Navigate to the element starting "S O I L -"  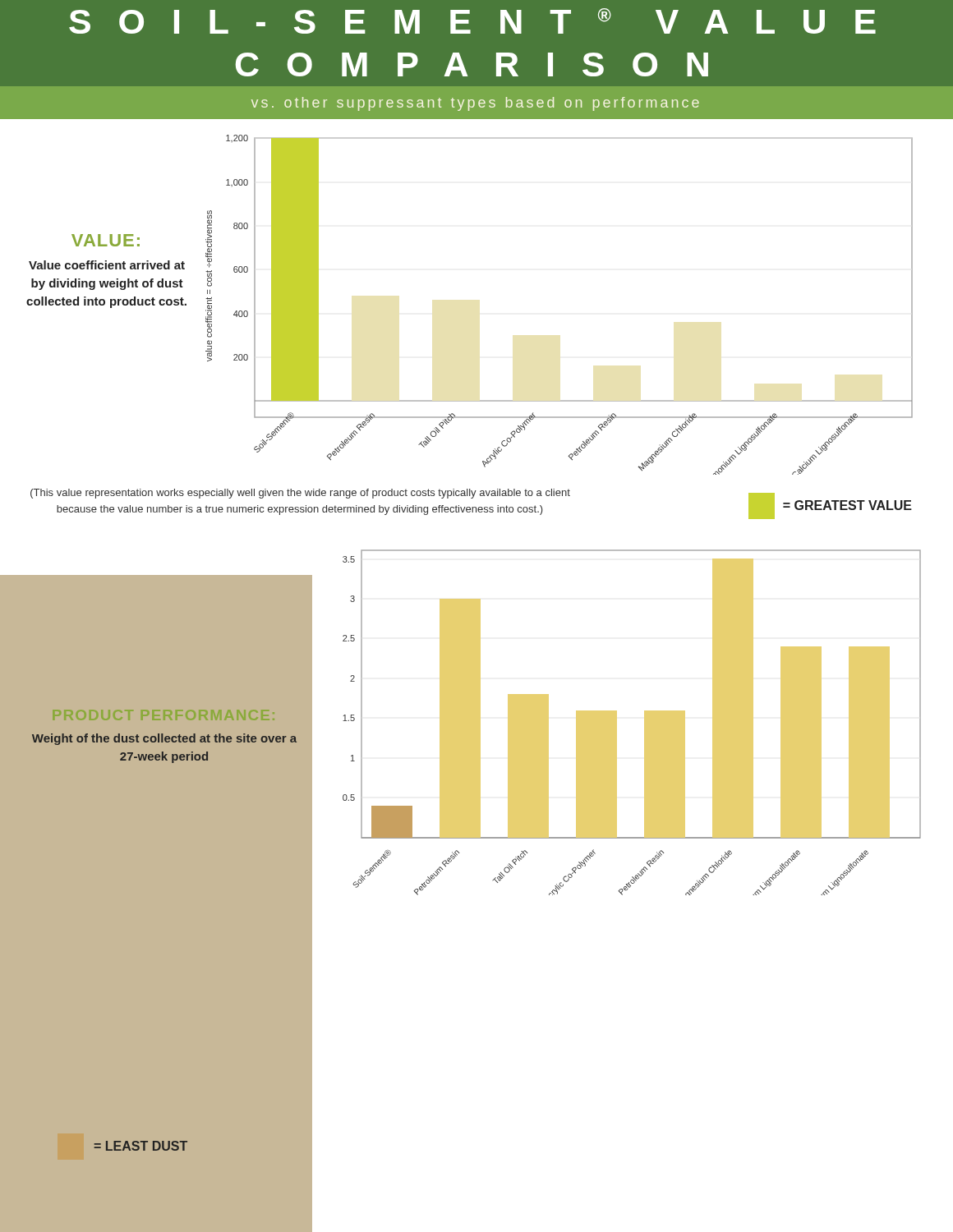click(x=476, y=43)
